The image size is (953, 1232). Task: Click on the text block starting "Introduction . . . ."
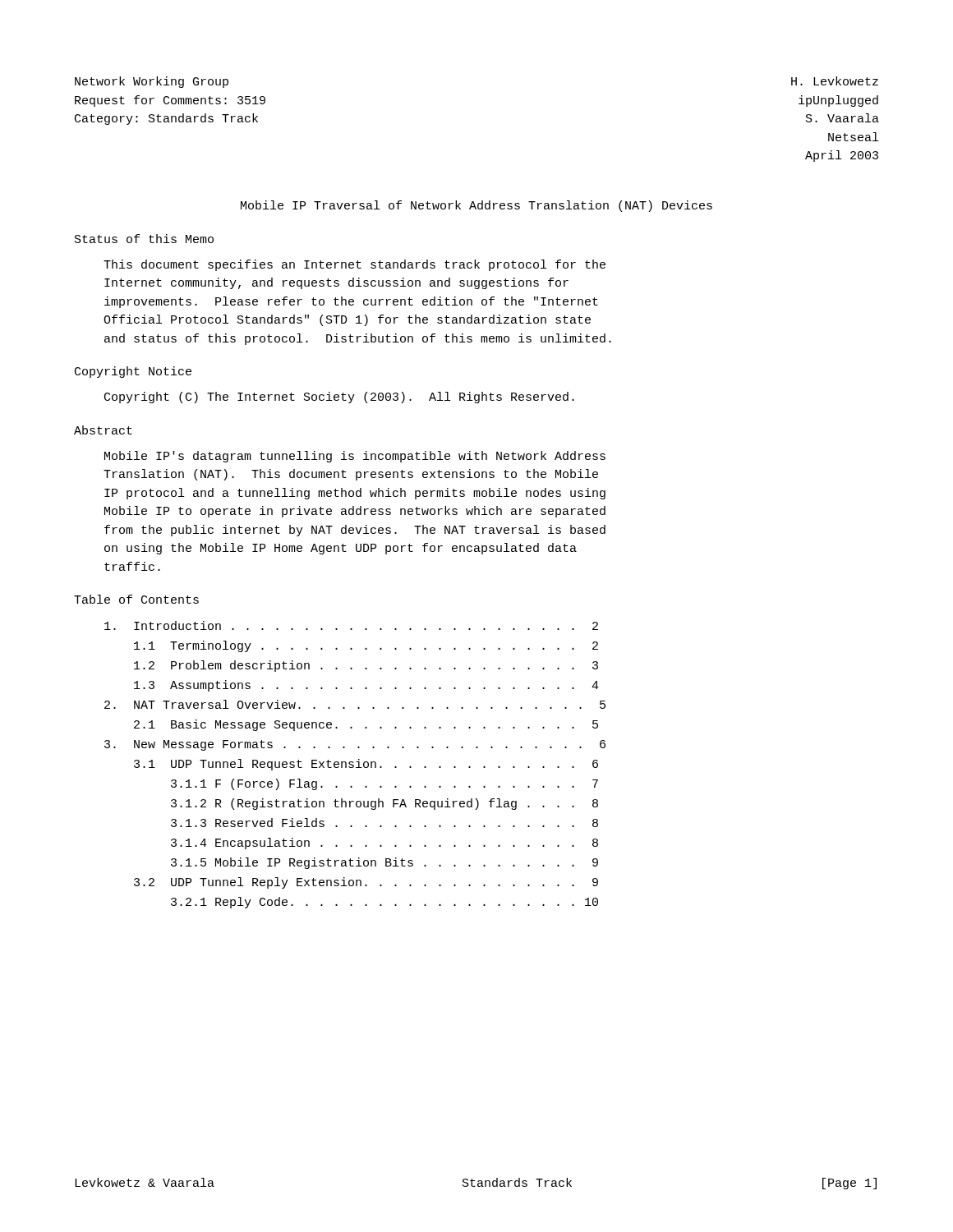[x=491, y=765]
